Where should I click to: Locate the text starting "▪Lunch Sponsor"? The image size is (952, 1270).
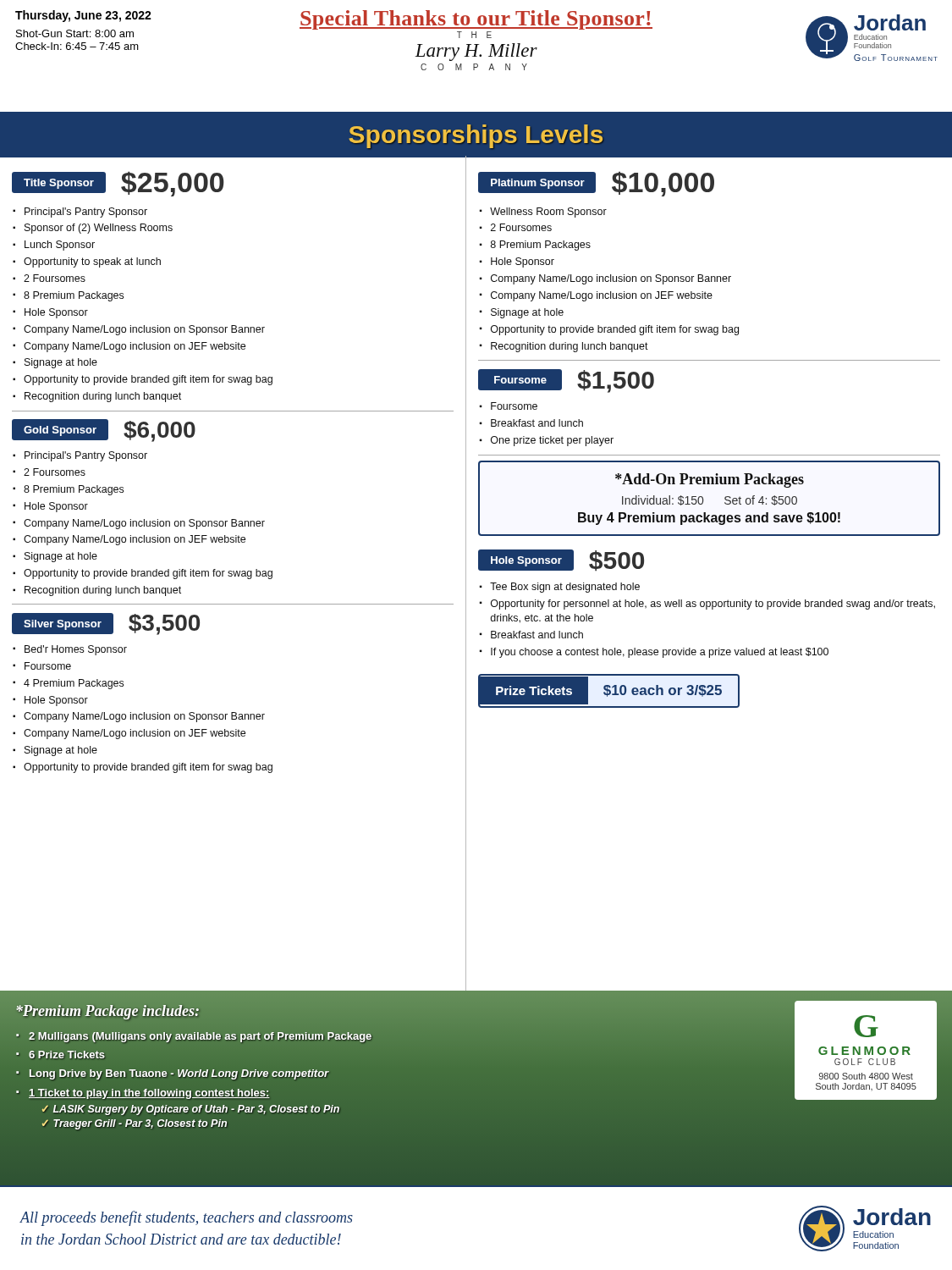pyautogui.click(x=54, y=245)
